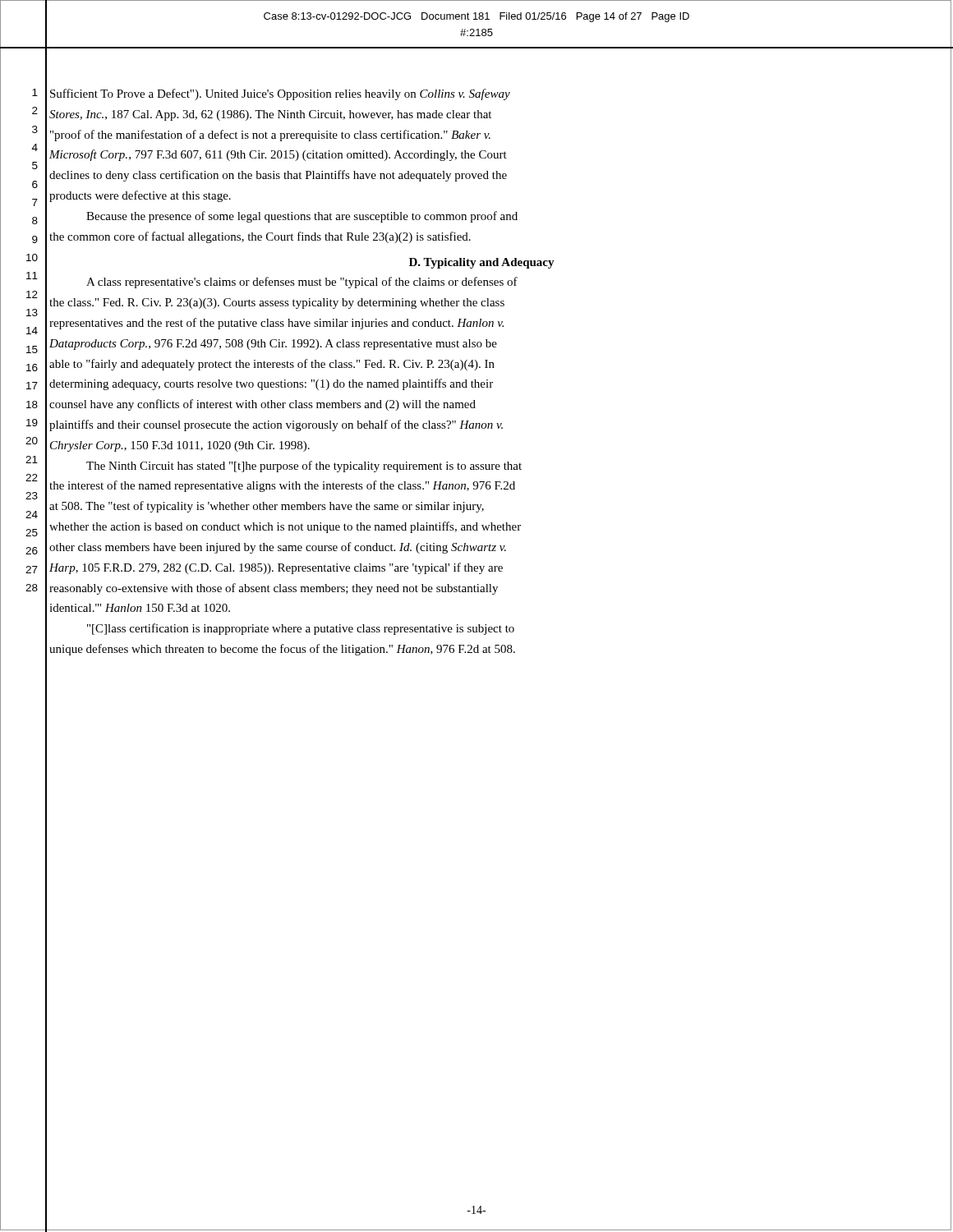Screen dimensions: 1232x953
Task: Click on the region starting "Because the presence of"
Action: coord(481,226)
